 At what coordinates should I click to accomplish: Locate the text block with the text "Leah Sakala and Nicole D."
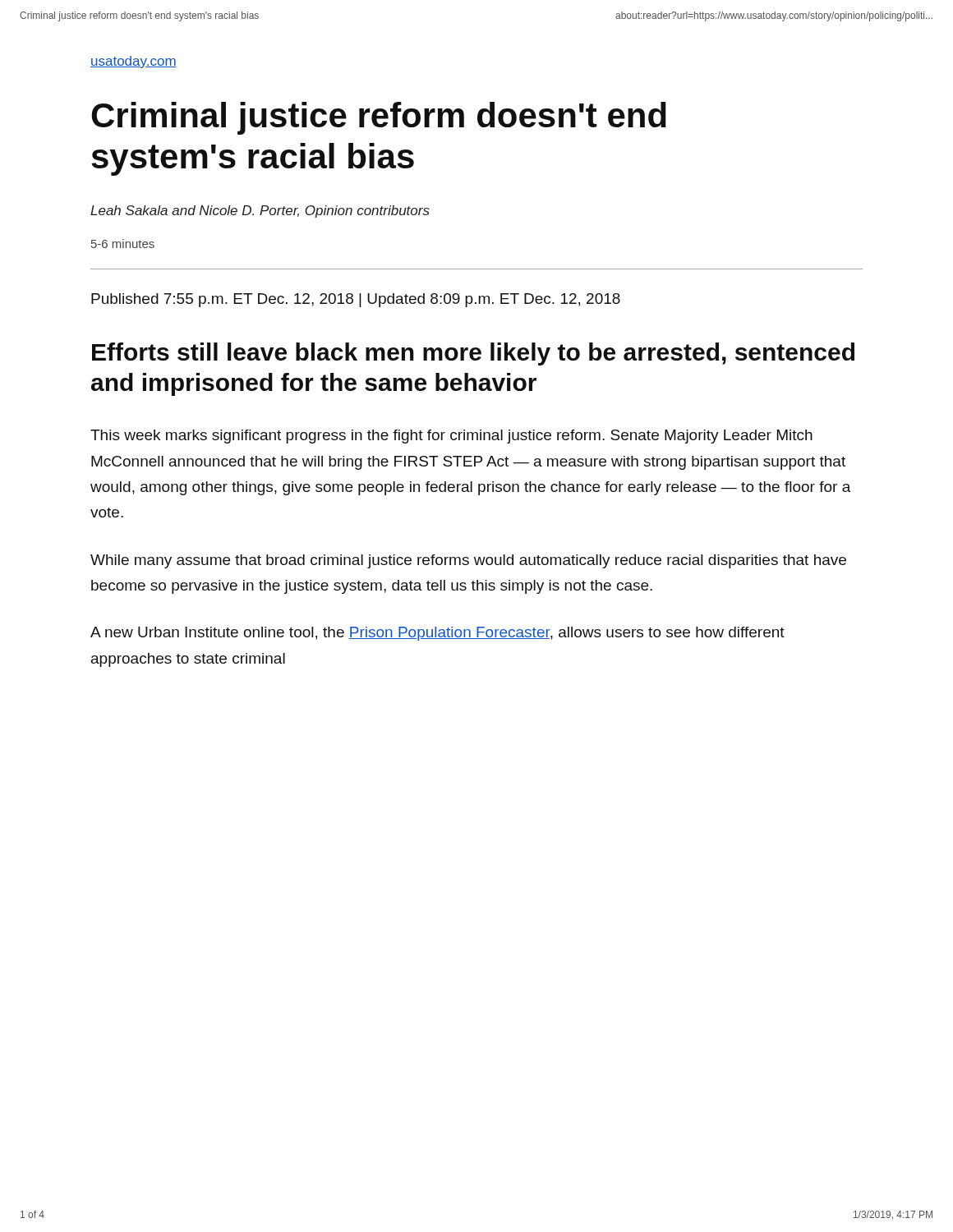(x=260, y=211)
